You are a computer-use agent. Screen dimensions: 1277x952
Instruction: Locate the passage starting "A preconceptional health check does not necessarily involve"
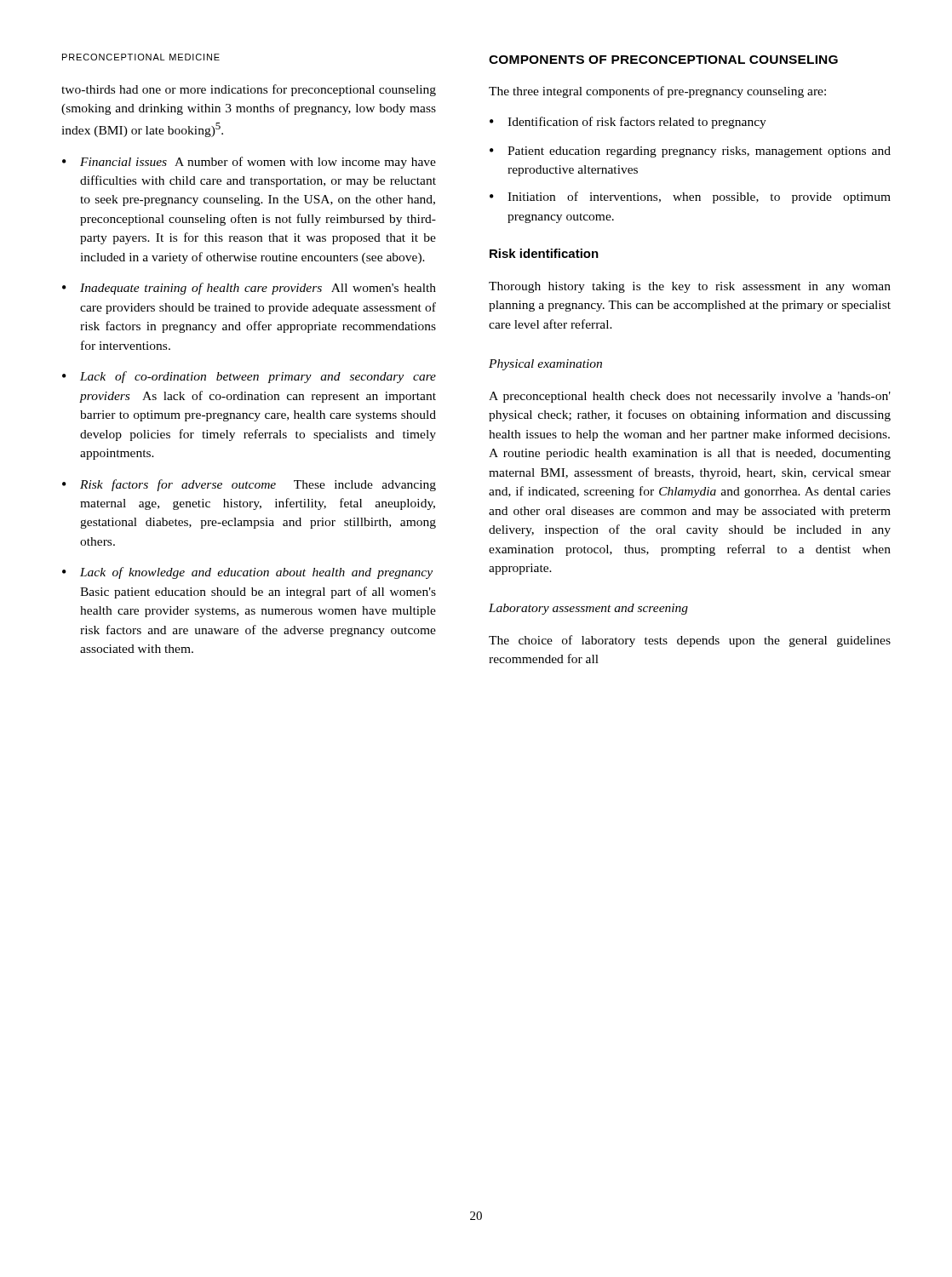[x=690, y=482]
